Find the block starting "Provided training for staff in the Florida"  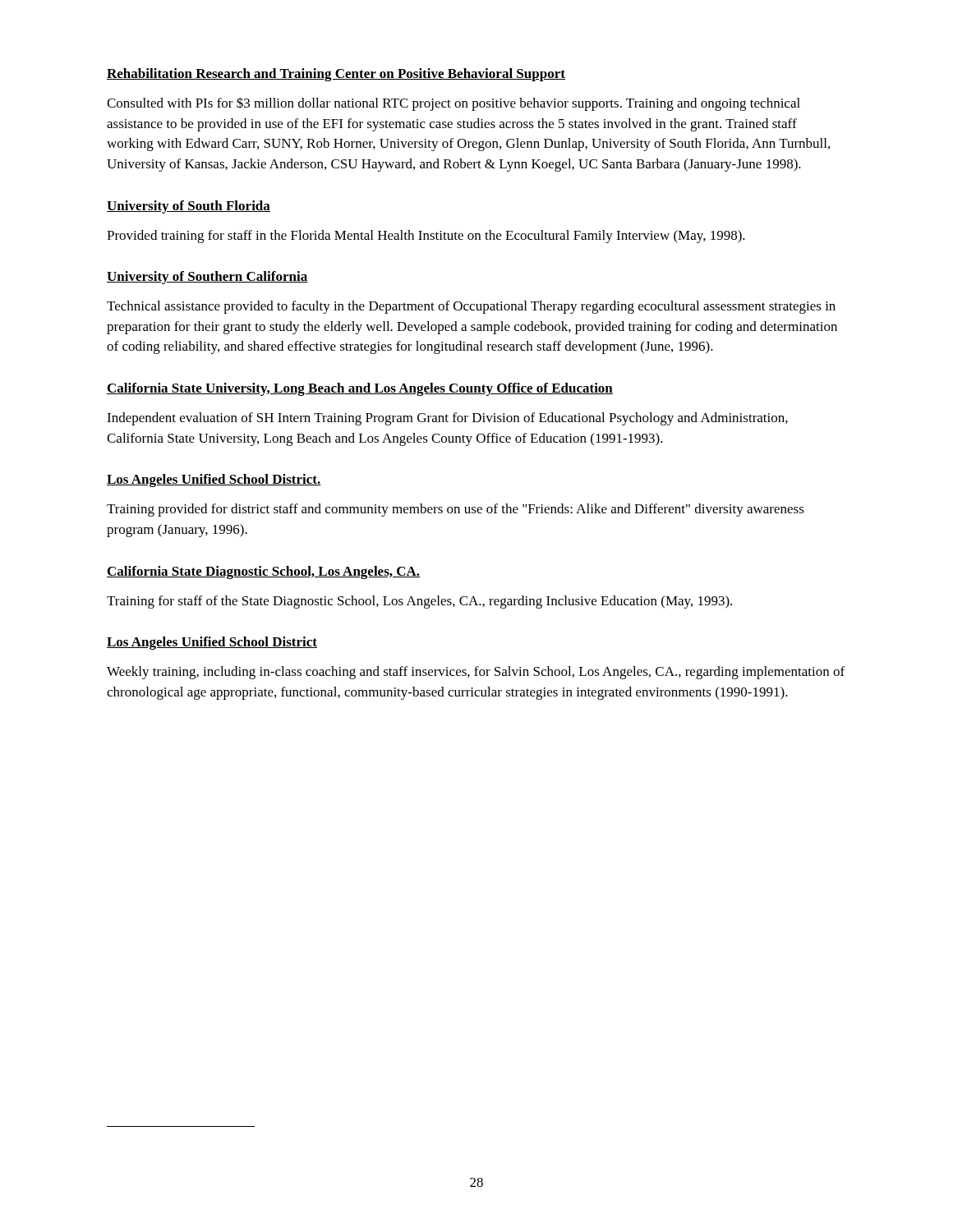click(x=426, y=235)
